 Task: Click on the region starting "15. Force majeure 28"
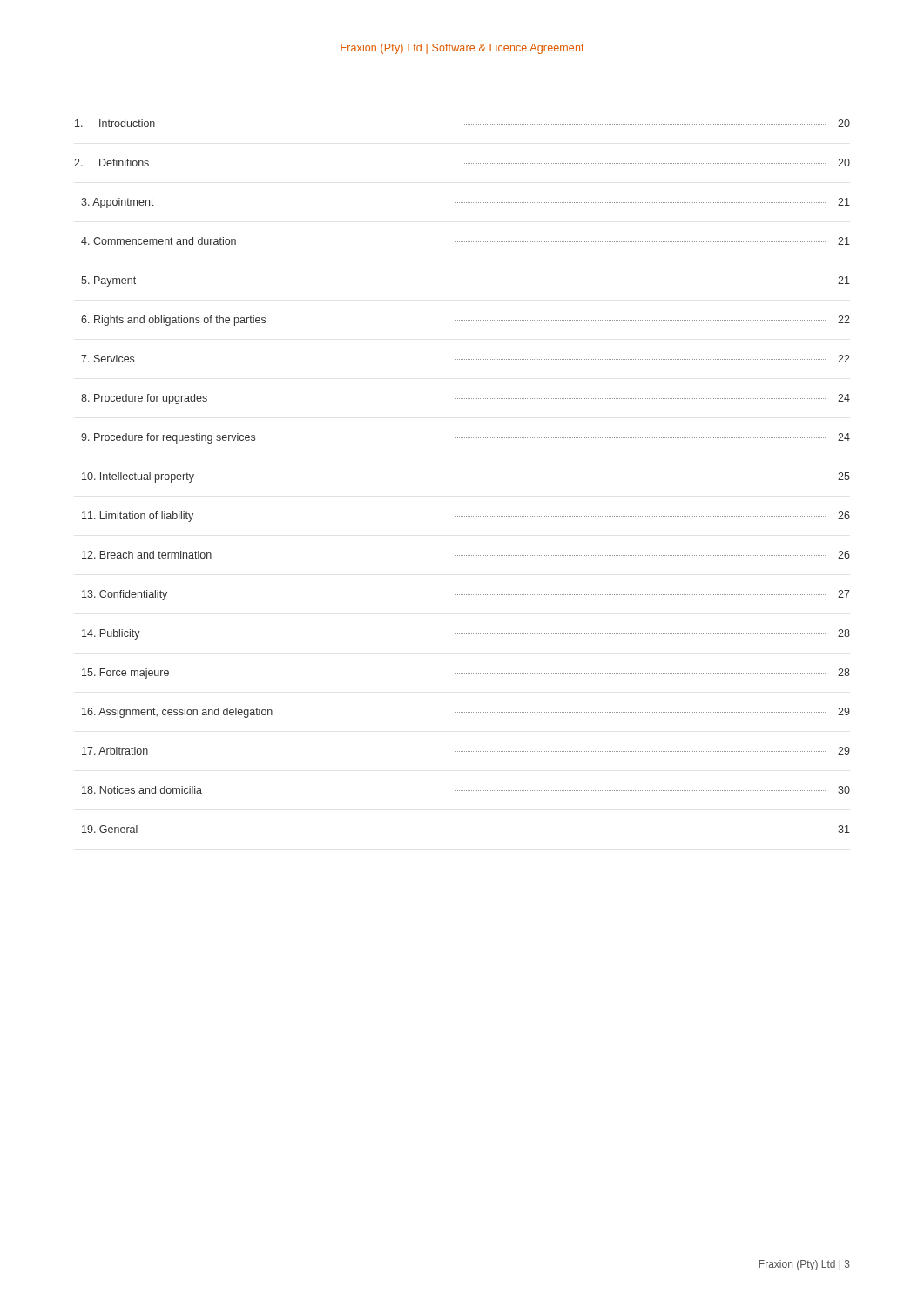[x=466, y=673]
